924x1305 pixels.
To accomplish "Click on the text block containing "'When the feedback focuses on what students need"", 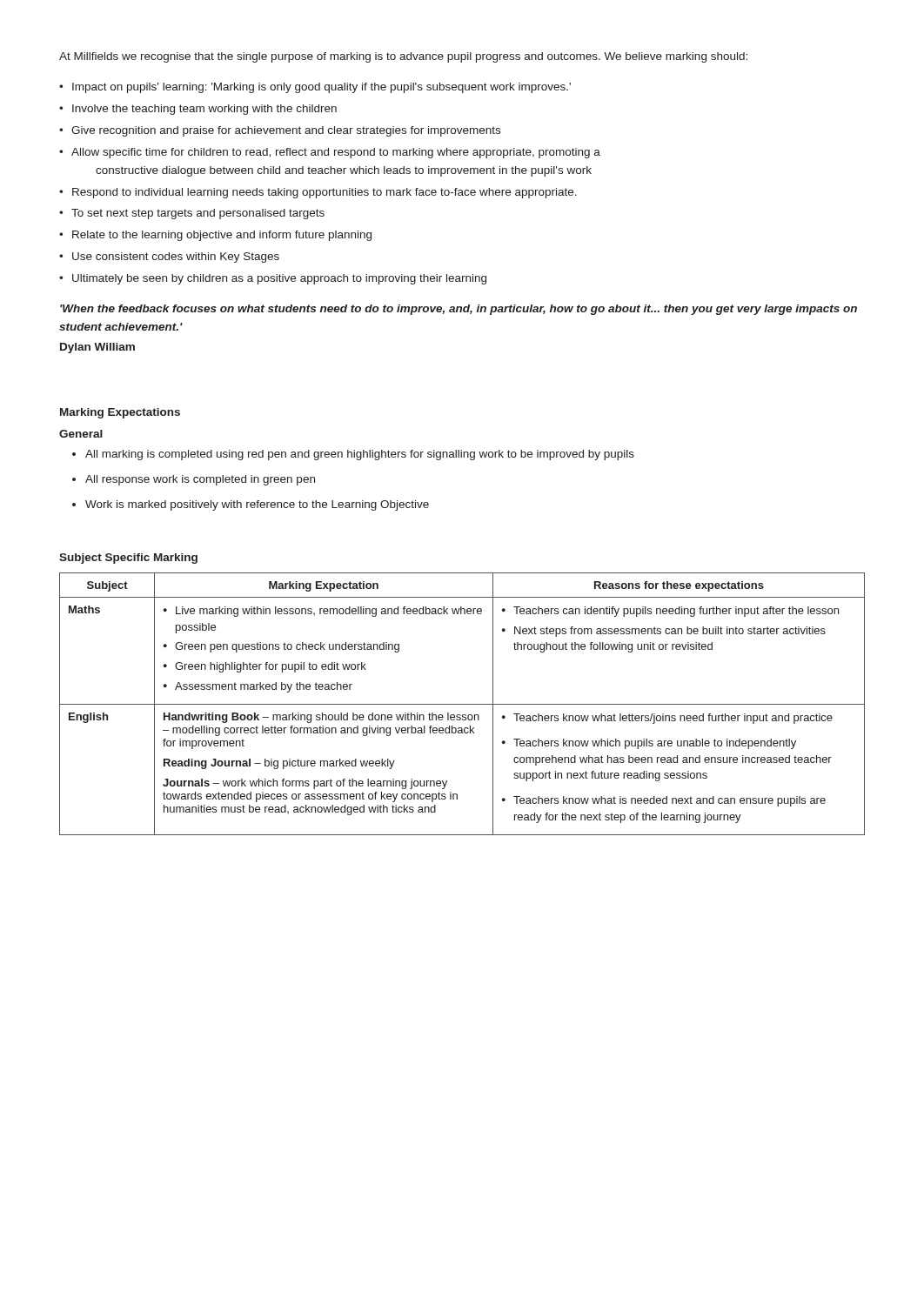I will pyautogui.click(x=459, y=310).
